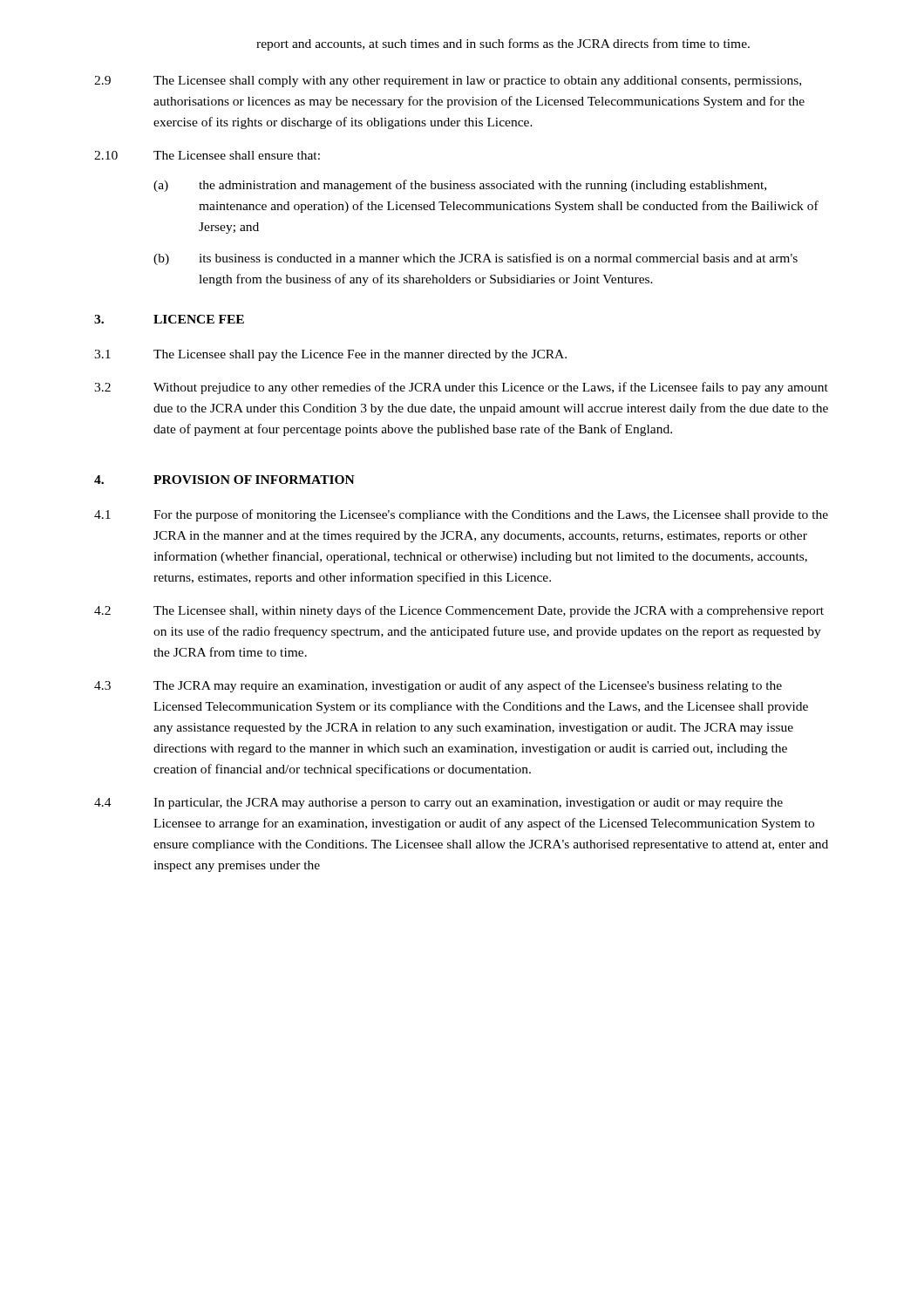Find the text starting "2.10 The Licensee shall"
This screenshot has width=924, height=1308.
(x=207, y=155)
